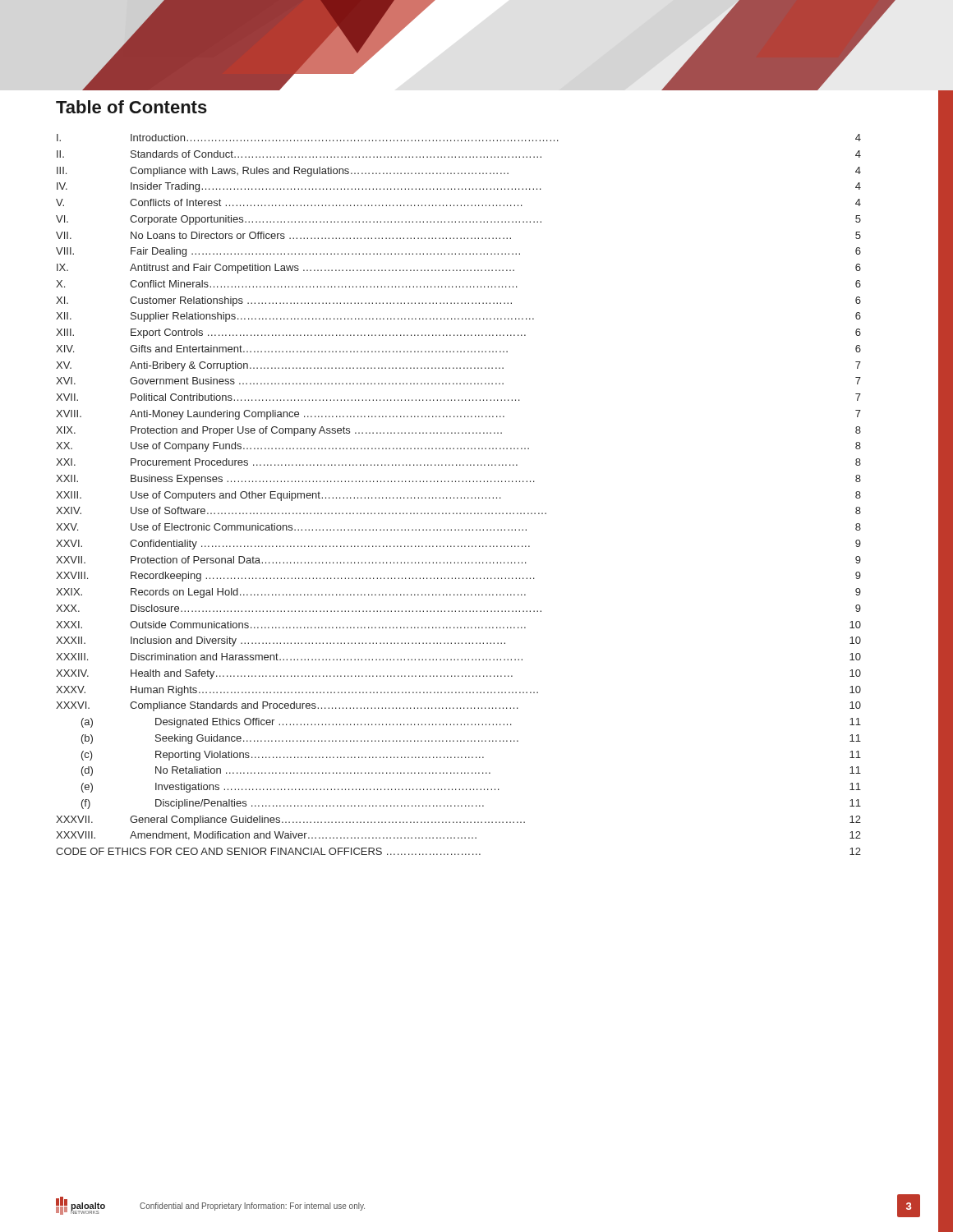Click where it says "Table of Contents"
Screen dimensions: 1232x953
pos(132,107)
